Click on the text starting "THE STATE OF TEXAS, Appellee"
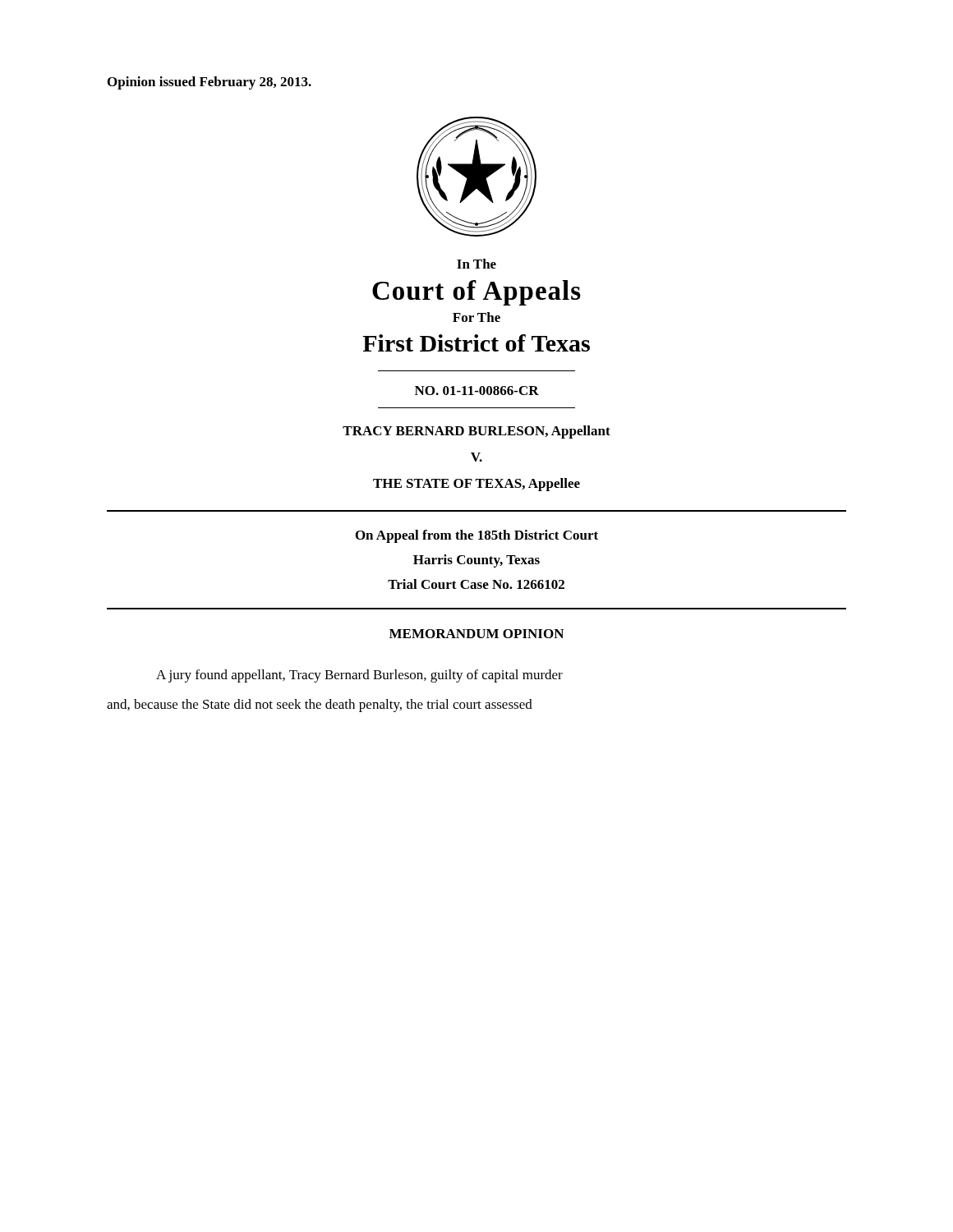953x1232 pixels. point(476,483)
